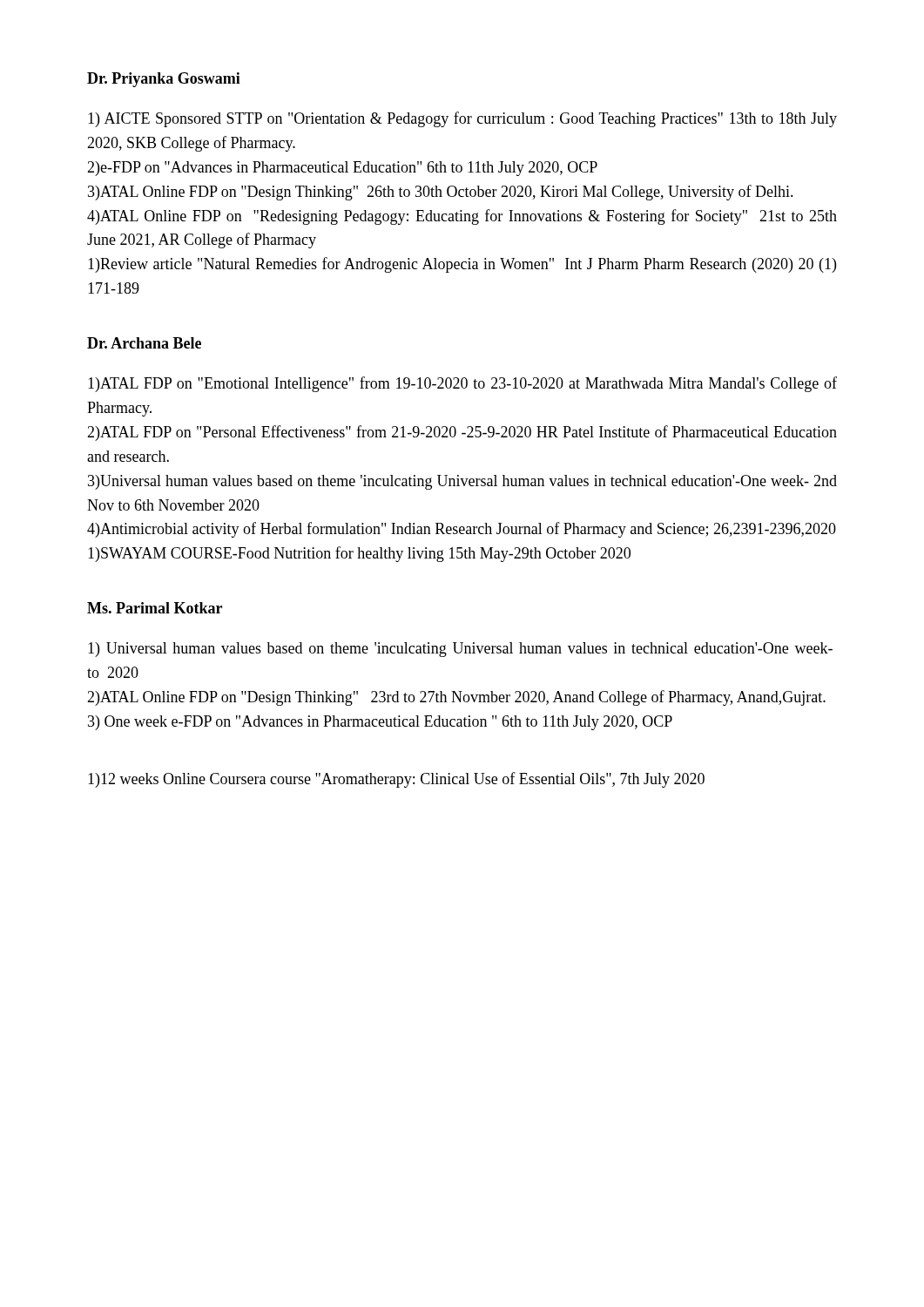Find the section header with the text "Dr. Archana Bele"
This screenshot has width=924, height=1307.
point(144,343)
